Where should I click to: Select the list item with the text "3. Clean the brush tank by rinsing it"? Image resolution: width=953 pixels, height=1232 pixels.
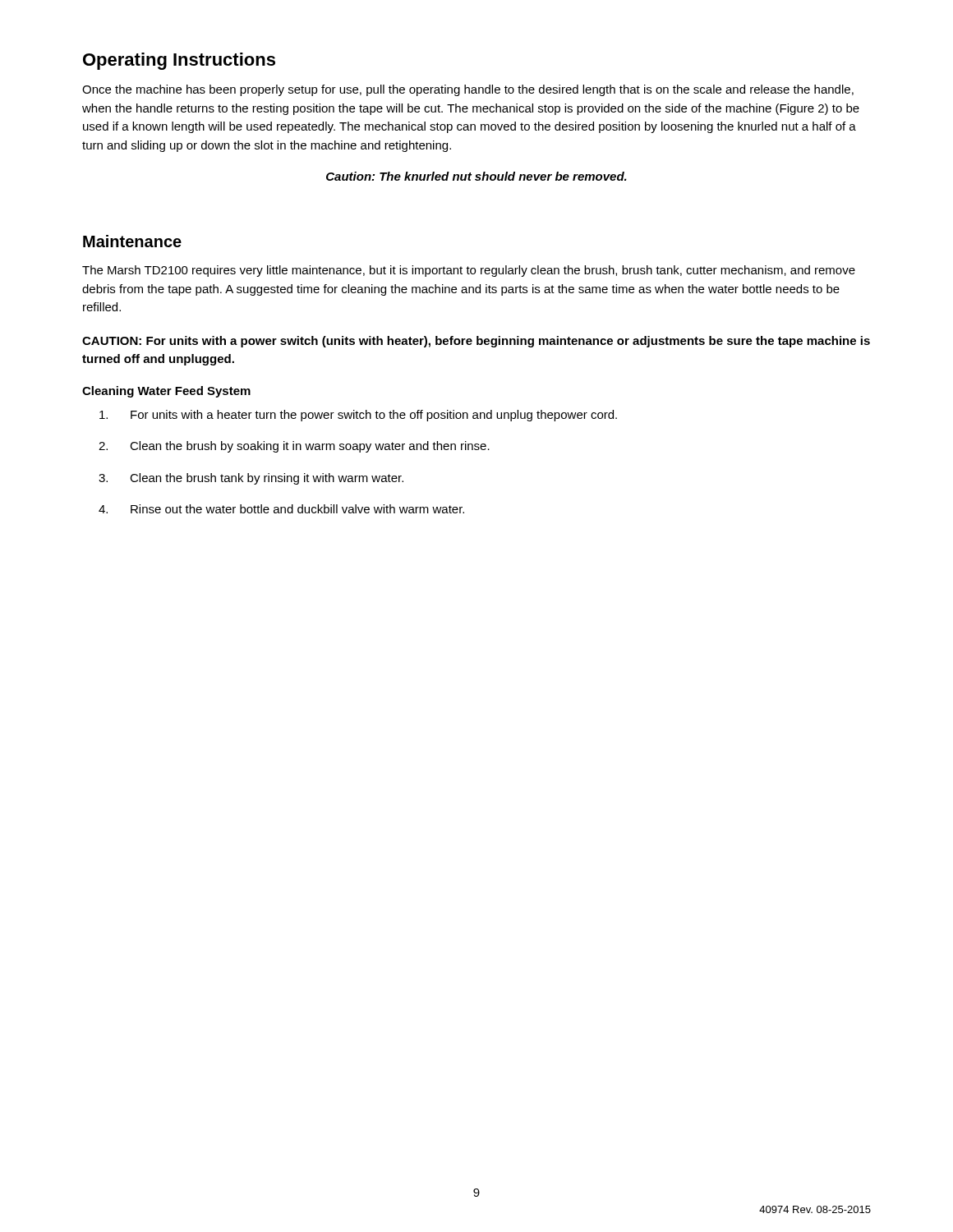coord(251,479)
